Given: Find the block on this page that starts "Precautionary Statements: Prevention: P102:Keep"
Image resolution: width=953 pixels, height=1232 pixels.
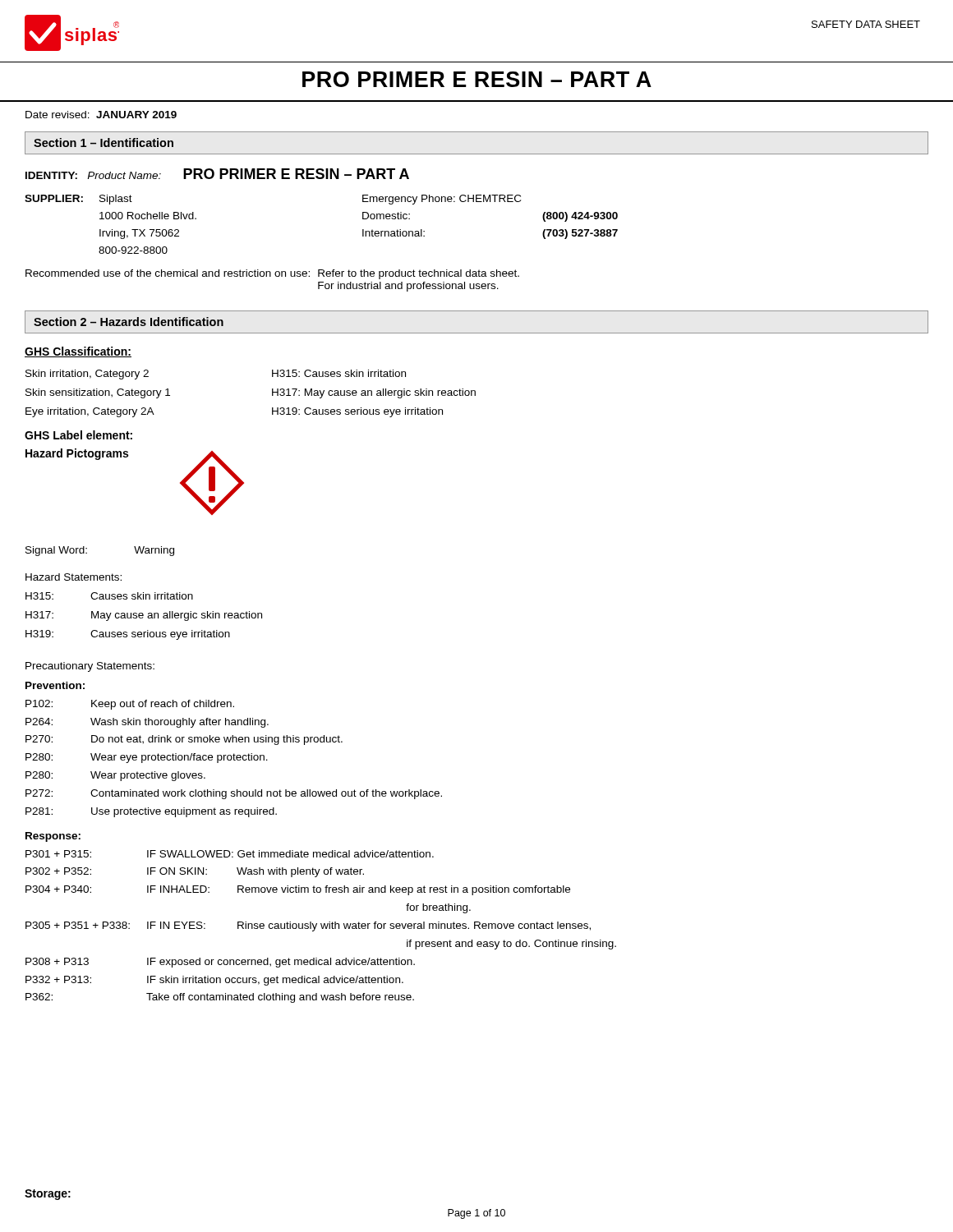Looking at the screenshot, I should (90, 667).
